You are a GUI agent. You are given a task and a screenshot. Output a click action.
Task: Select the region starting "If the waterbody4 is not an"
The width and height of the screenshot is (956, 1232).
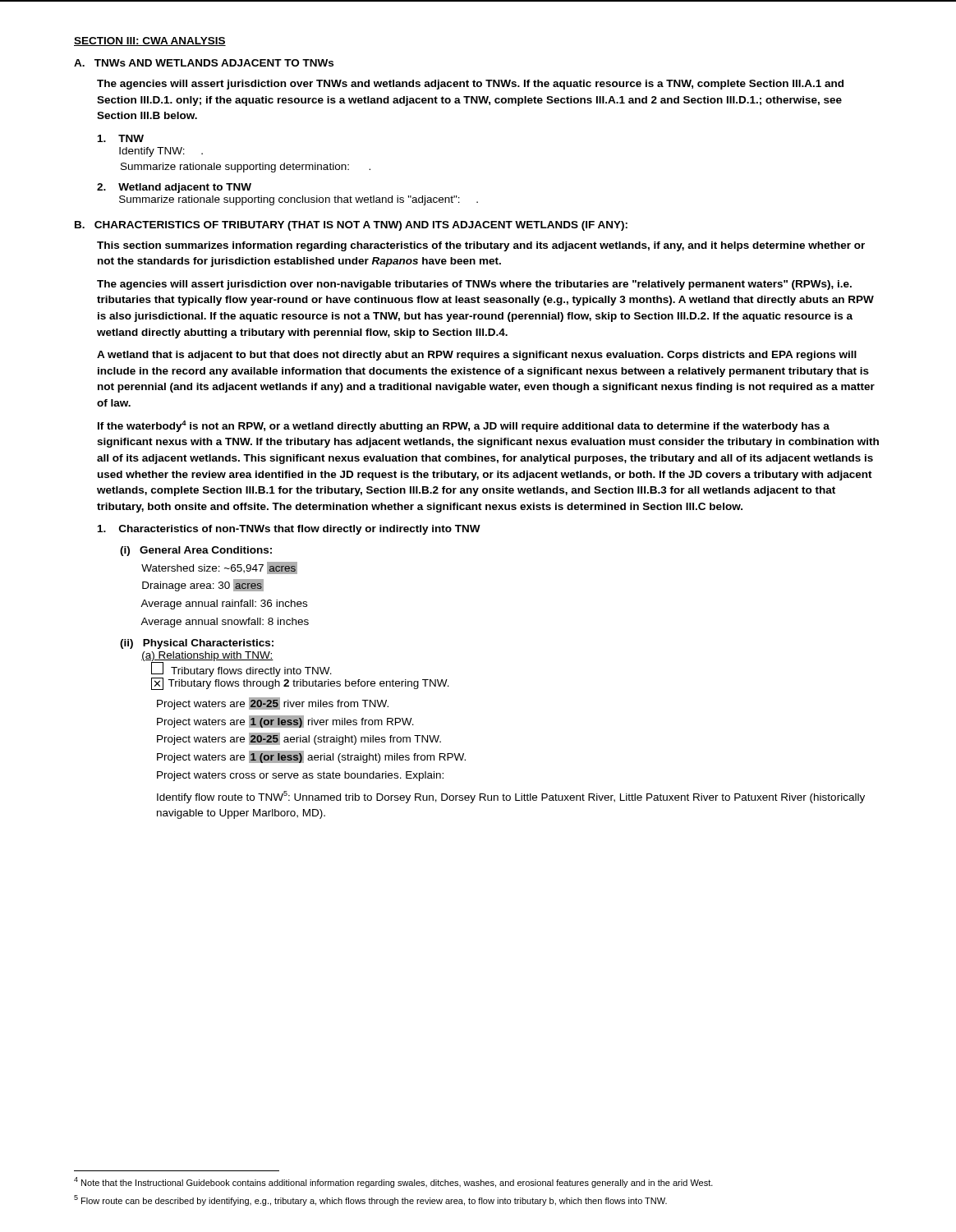tap(488, 465)
